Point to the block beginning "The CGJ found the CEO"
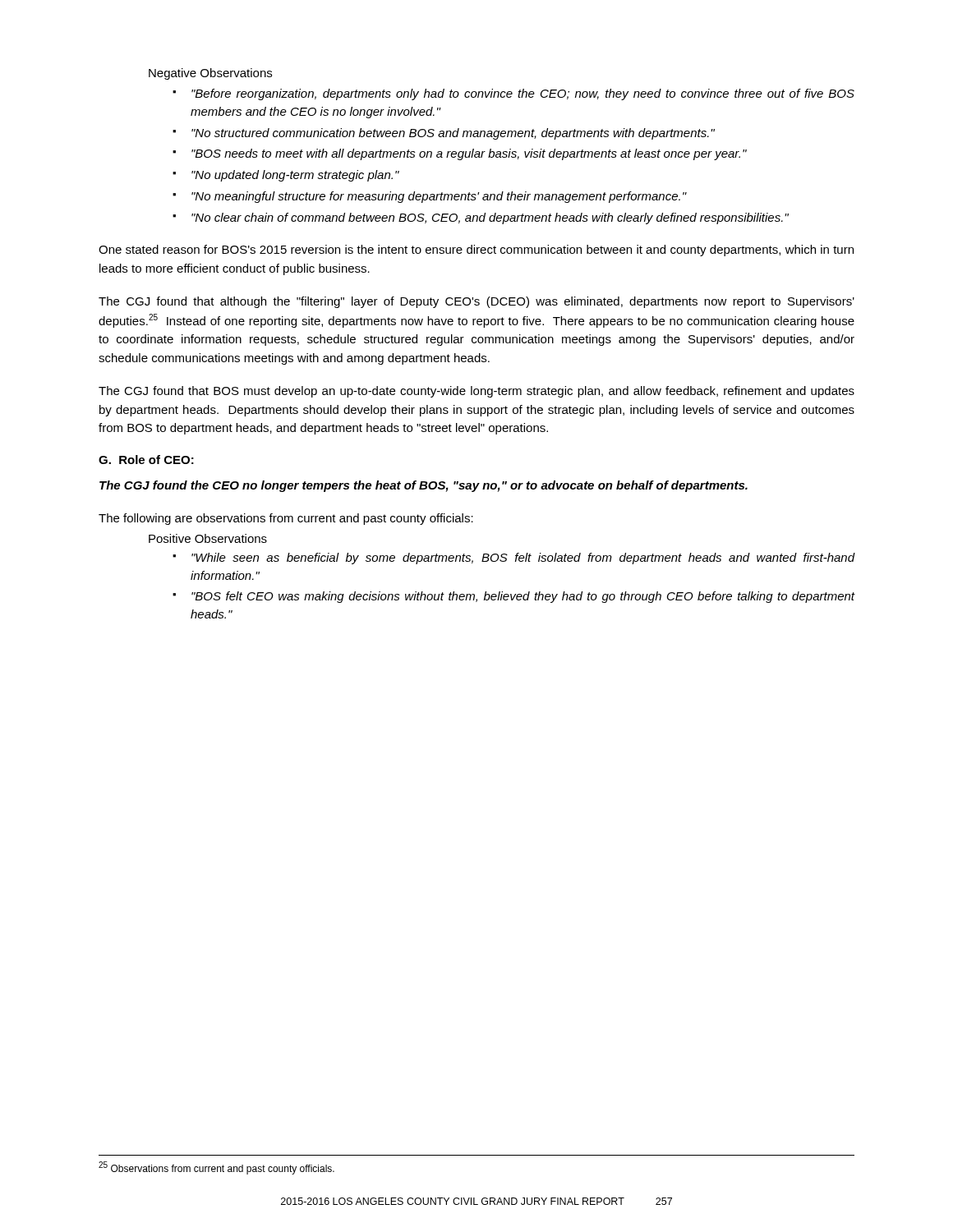 [x=423, y=485]
